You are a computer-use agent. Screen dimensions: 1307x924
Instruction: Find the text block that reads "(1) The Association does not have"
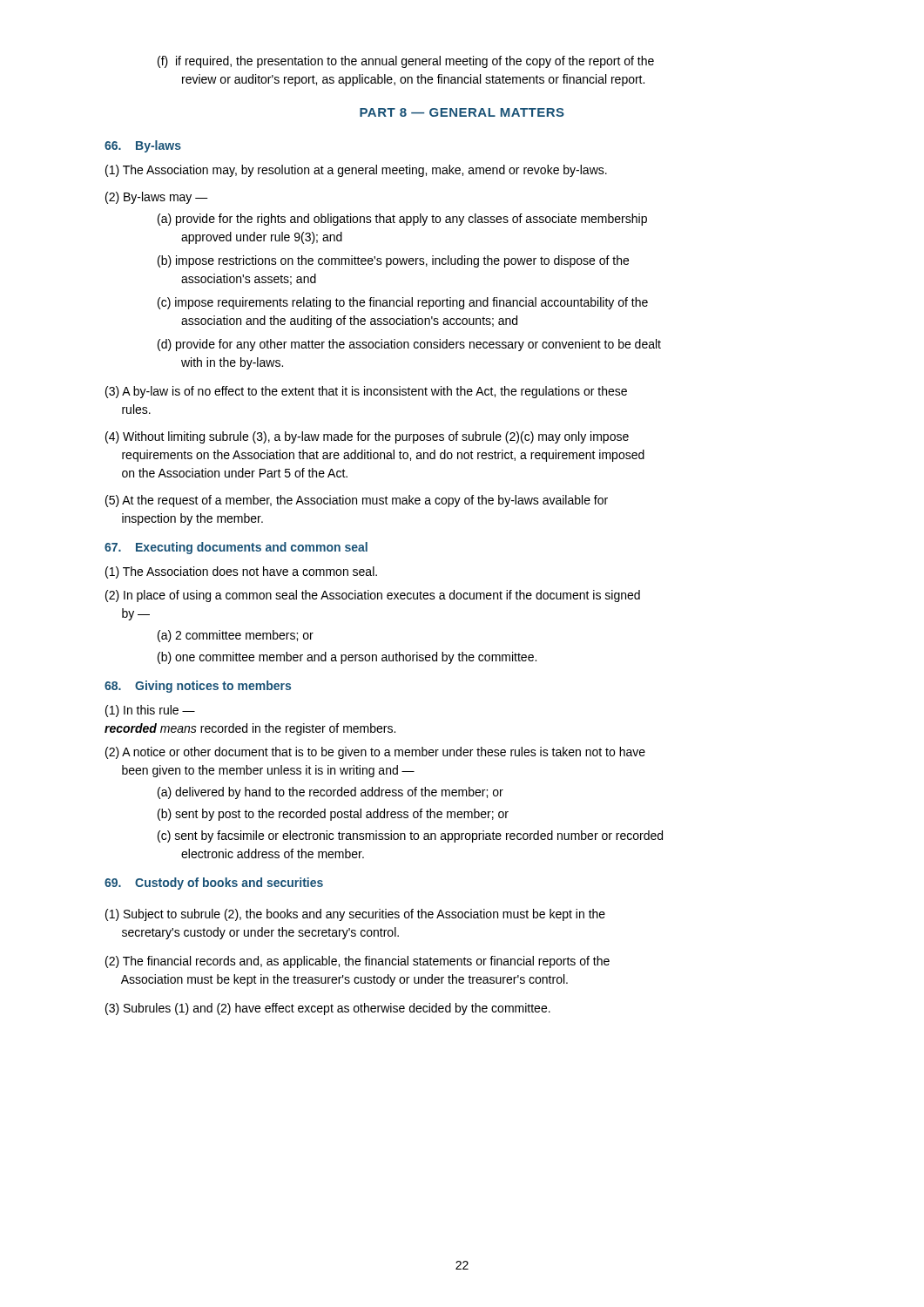pyautogui.click(x=241, y=572)
